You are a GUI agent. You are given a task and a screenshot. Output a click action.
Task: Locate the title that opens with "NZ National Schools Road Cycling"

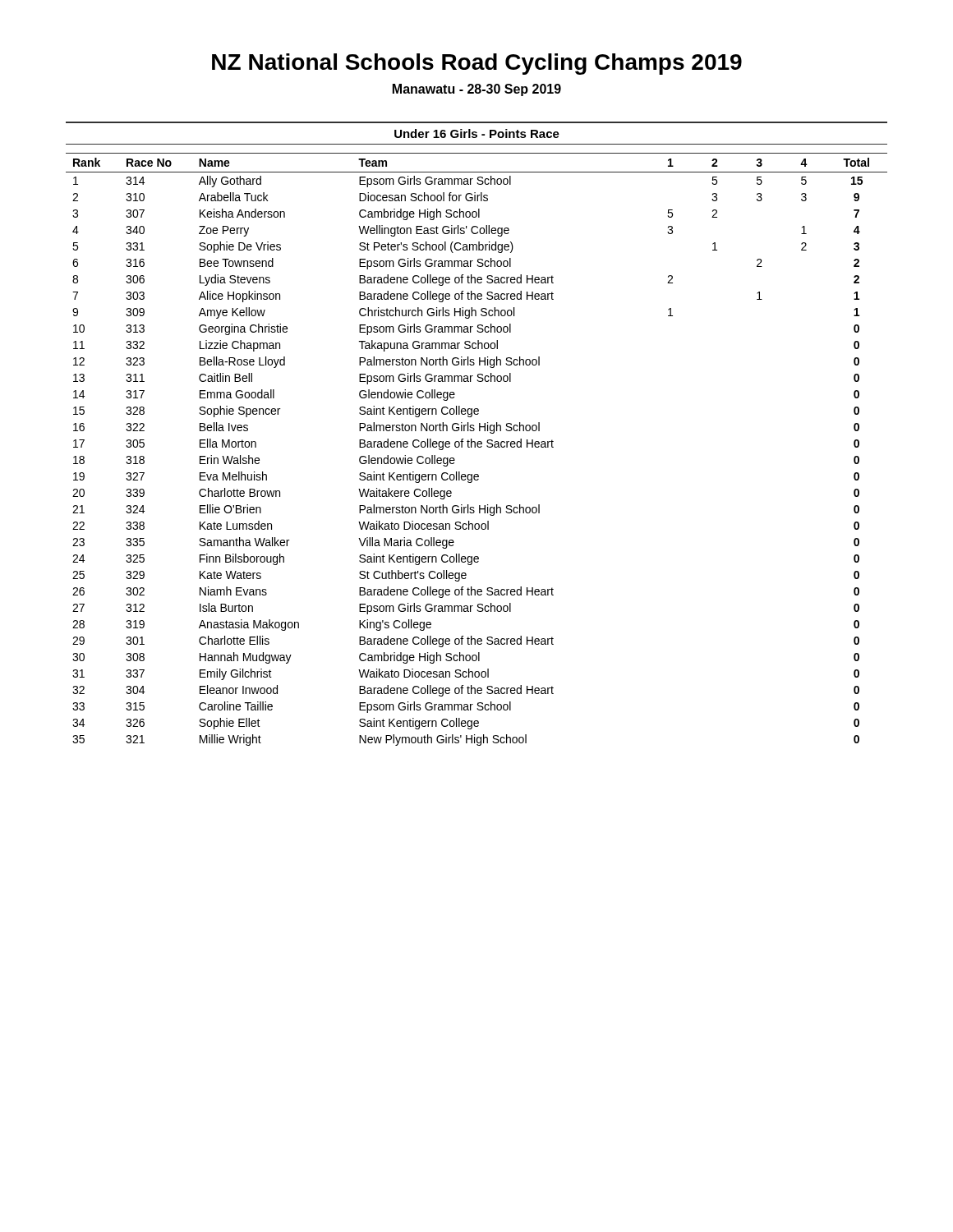pos(476,62)
